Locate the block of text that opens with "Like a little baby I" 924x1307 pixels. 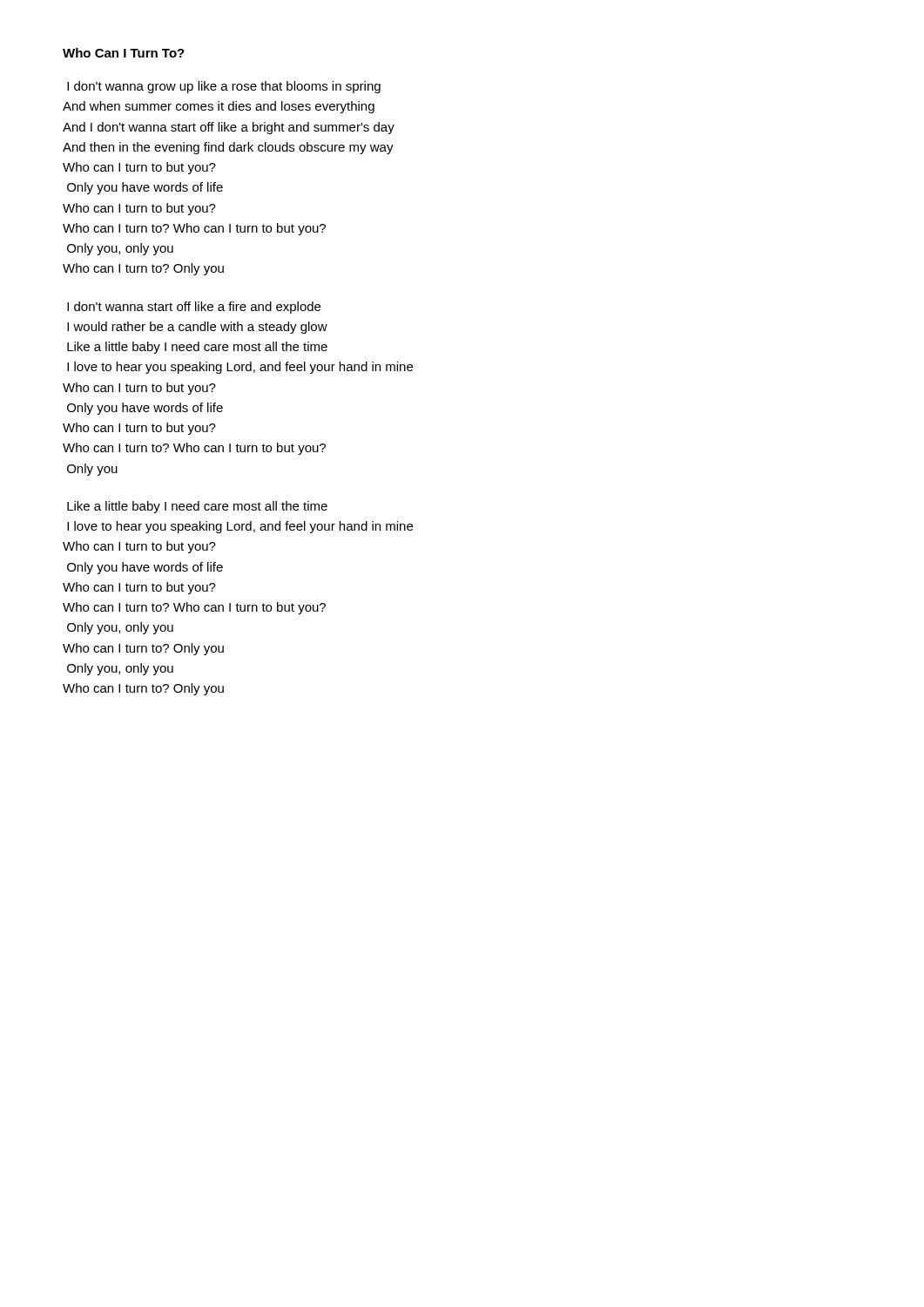pyautogui.click(x=197, y=507)
